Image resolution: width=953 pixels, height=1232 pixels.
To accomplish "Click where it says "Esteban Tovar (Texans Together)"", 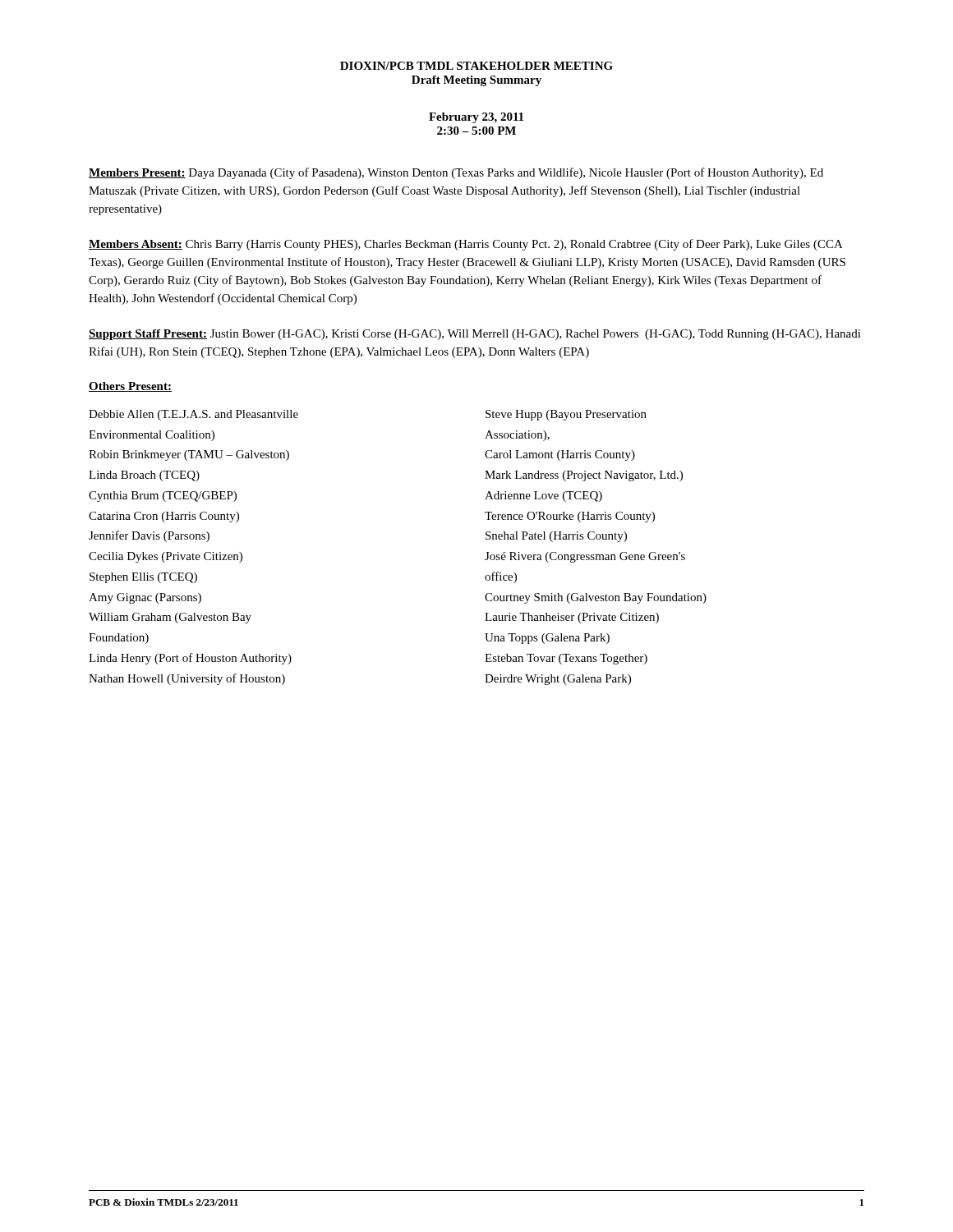I will tap(566, 659).
